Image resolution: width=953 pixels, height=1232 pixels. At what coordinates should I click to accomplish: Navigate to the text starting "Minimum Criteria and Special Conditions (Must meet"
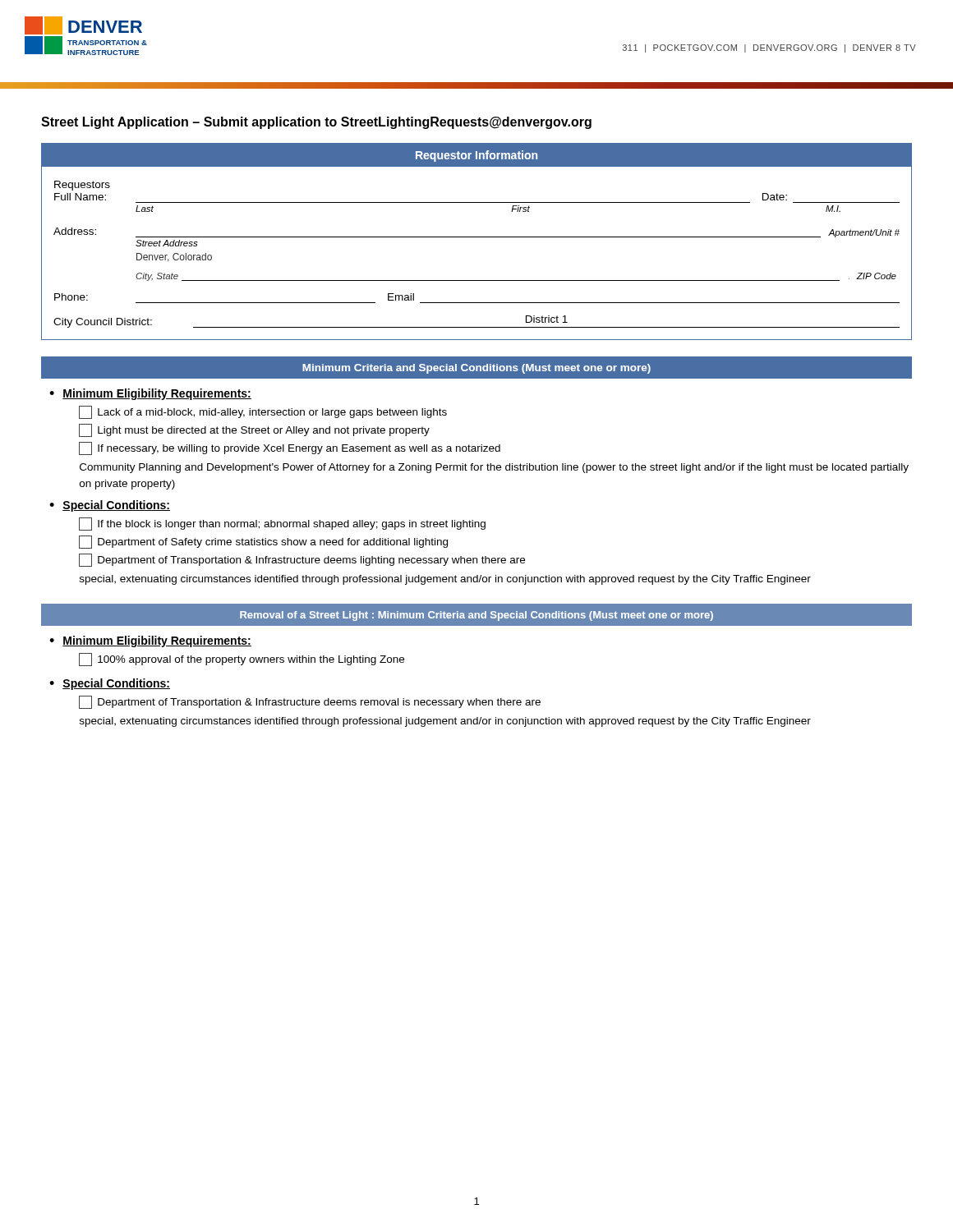coord(476,368)
